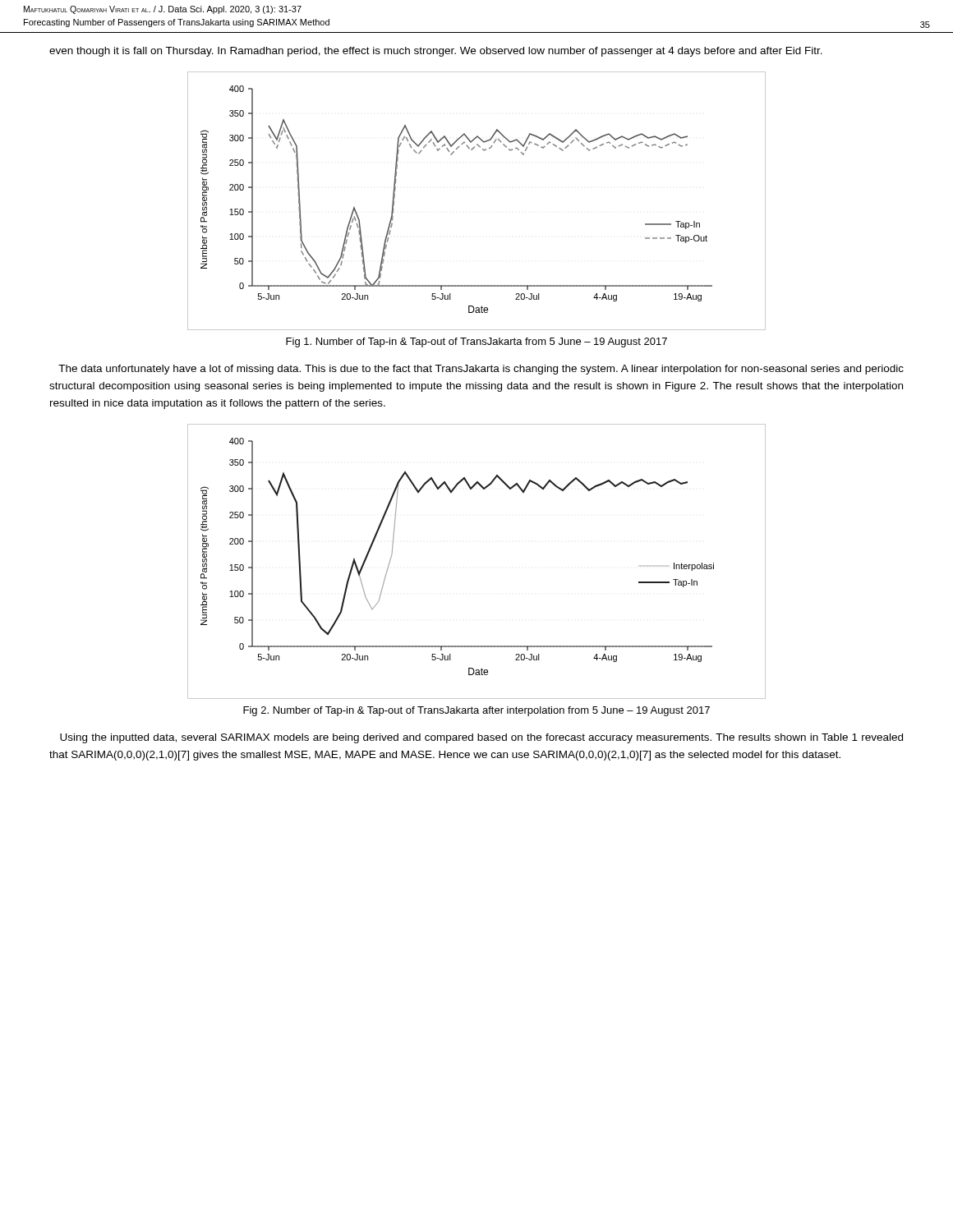Find the text block that reads "even though it is fall on"
Screen dimensions: 1232x953
pyautogui.click(x=436, y=51)
